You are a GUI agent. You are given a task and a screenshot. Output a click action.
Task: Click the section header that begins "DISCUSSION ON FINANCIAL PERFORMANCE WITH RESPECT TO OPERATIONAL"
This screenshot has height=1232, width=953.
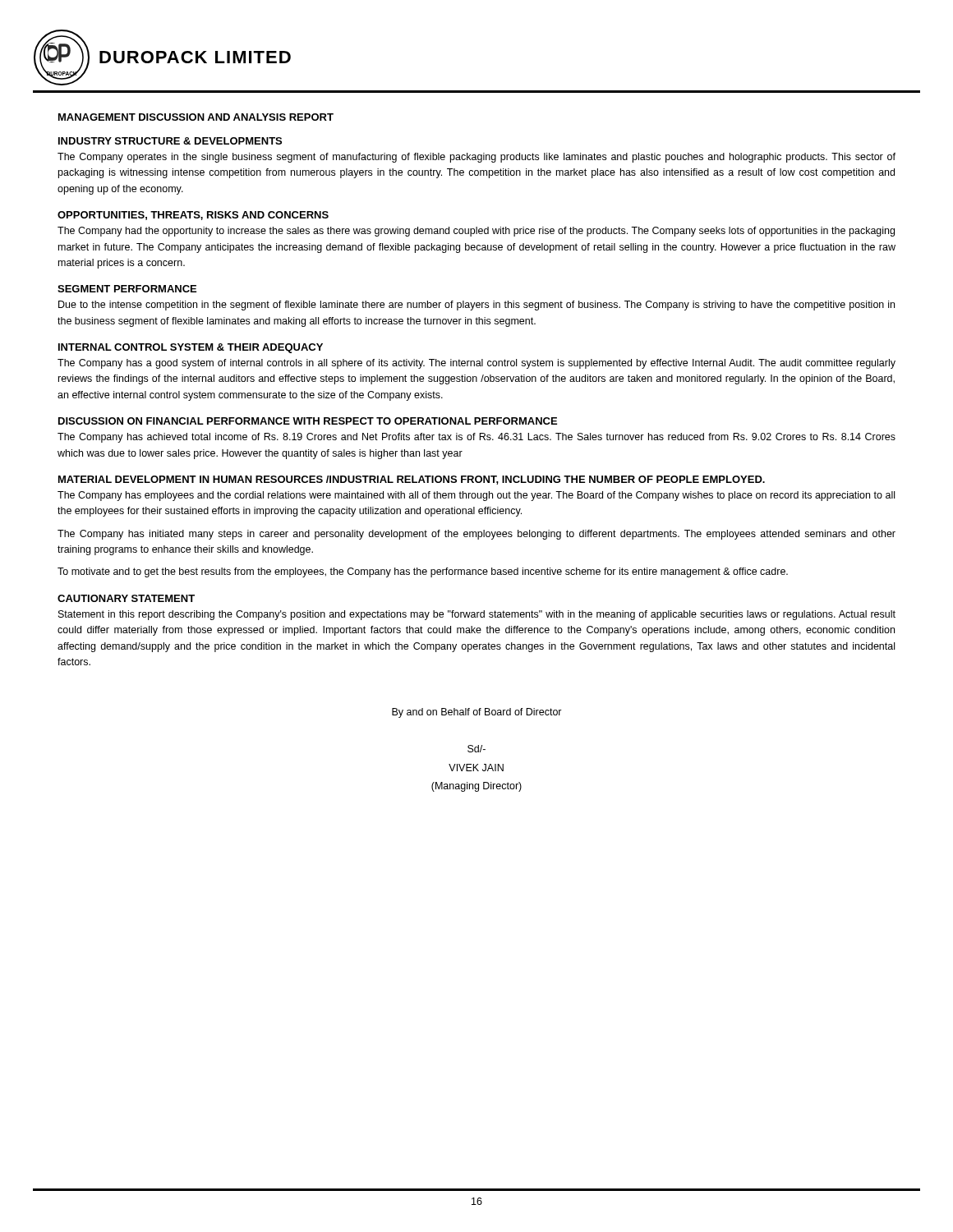click(307, 421)
